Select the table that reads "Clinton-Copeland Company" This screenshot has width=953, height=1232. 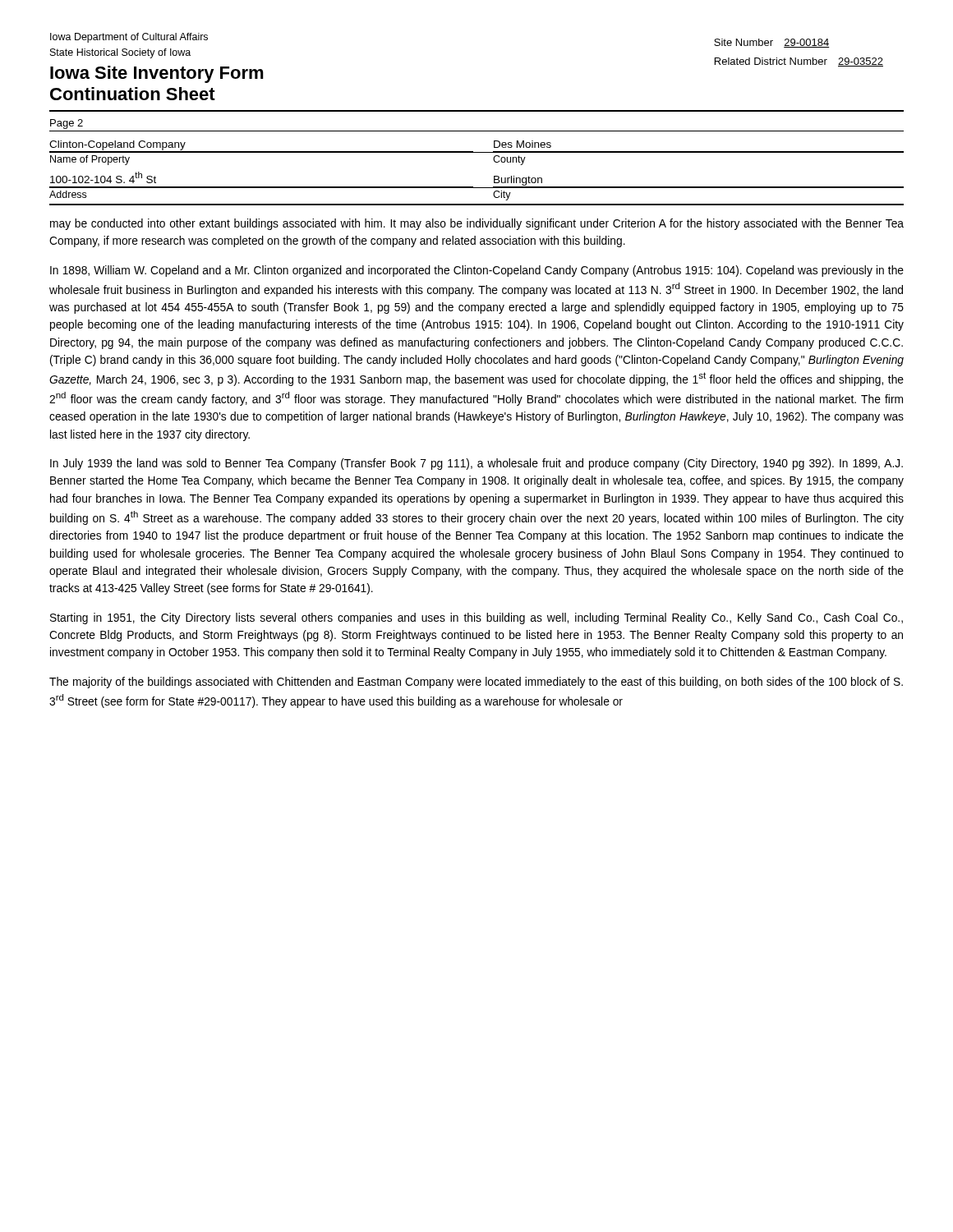pos(476,172)
